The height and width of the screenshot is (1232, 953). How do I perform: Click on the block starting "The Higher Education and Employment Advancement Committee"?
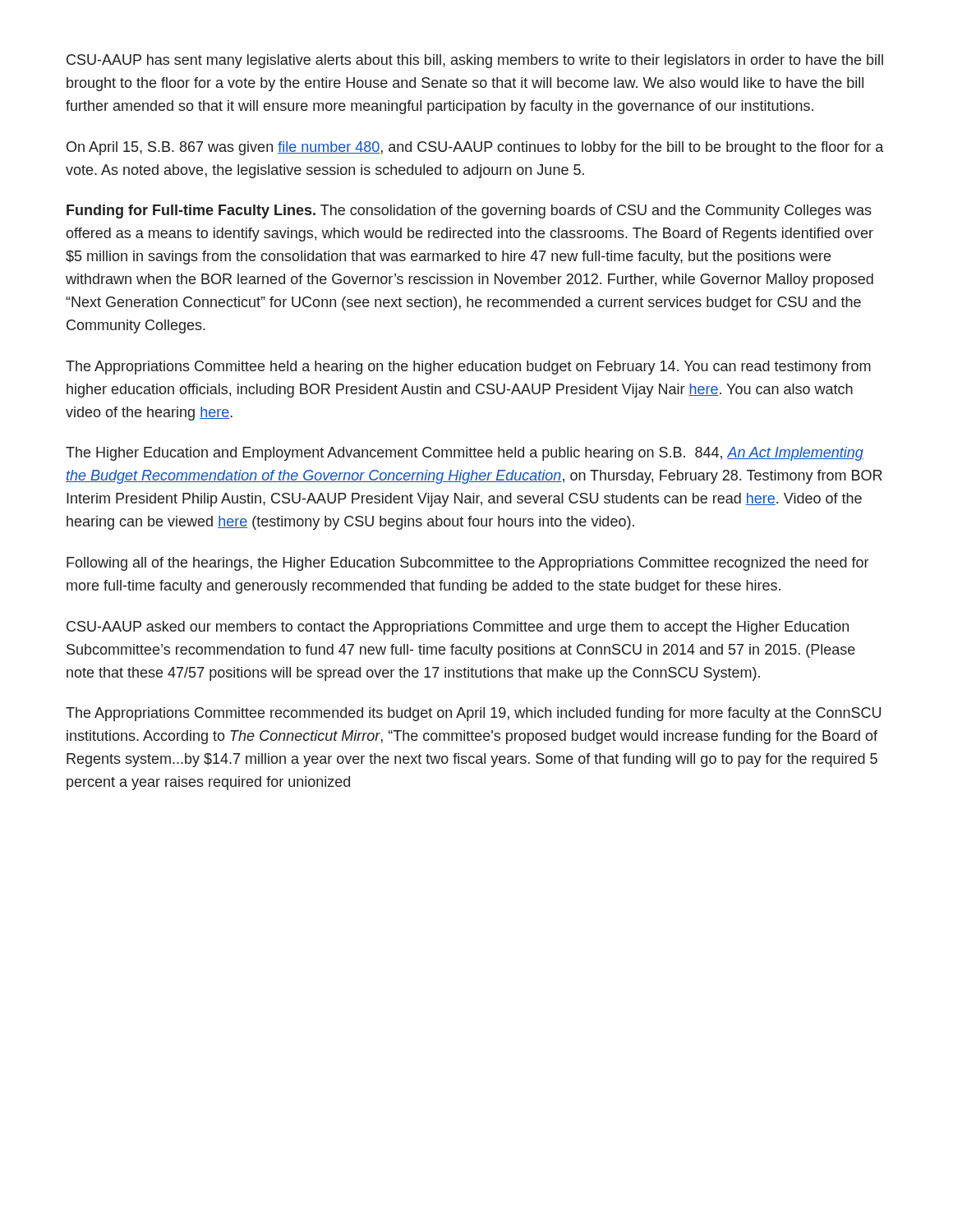click(x=474, y=487)
